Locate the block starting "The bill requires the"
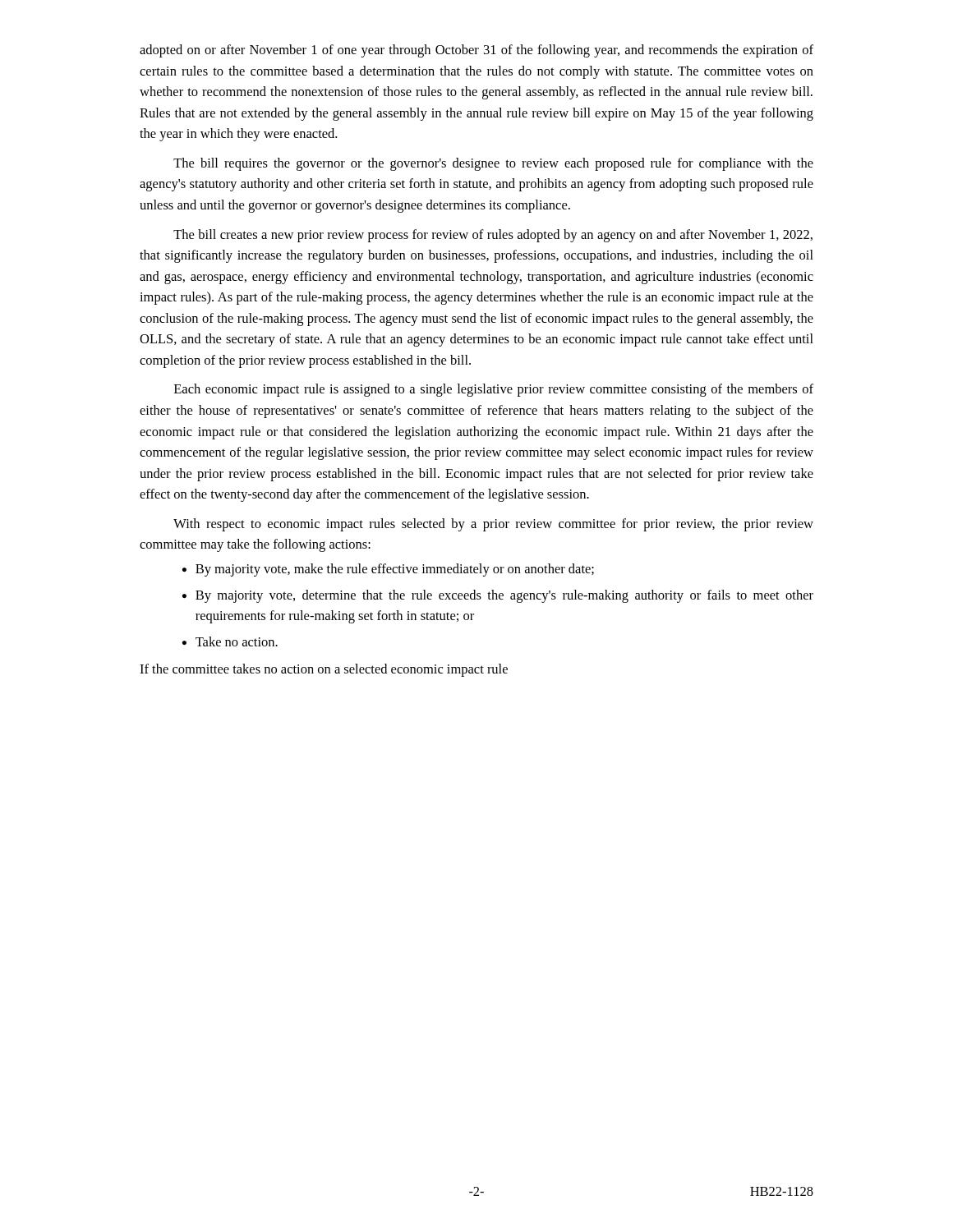The image size is (953, 1232). (x=476, y=184)
